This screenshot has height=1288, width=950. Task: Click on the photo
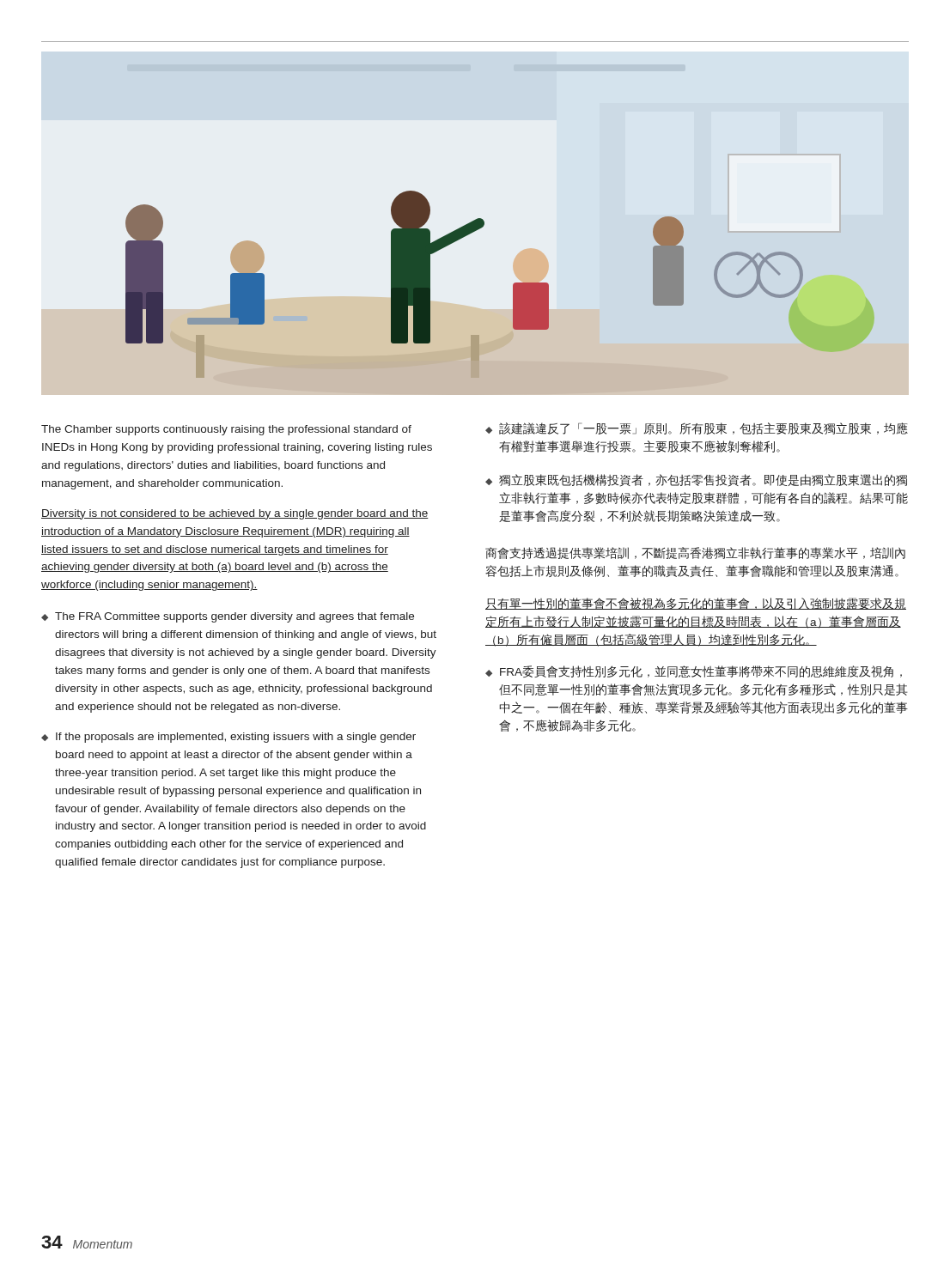click(475, 223)
